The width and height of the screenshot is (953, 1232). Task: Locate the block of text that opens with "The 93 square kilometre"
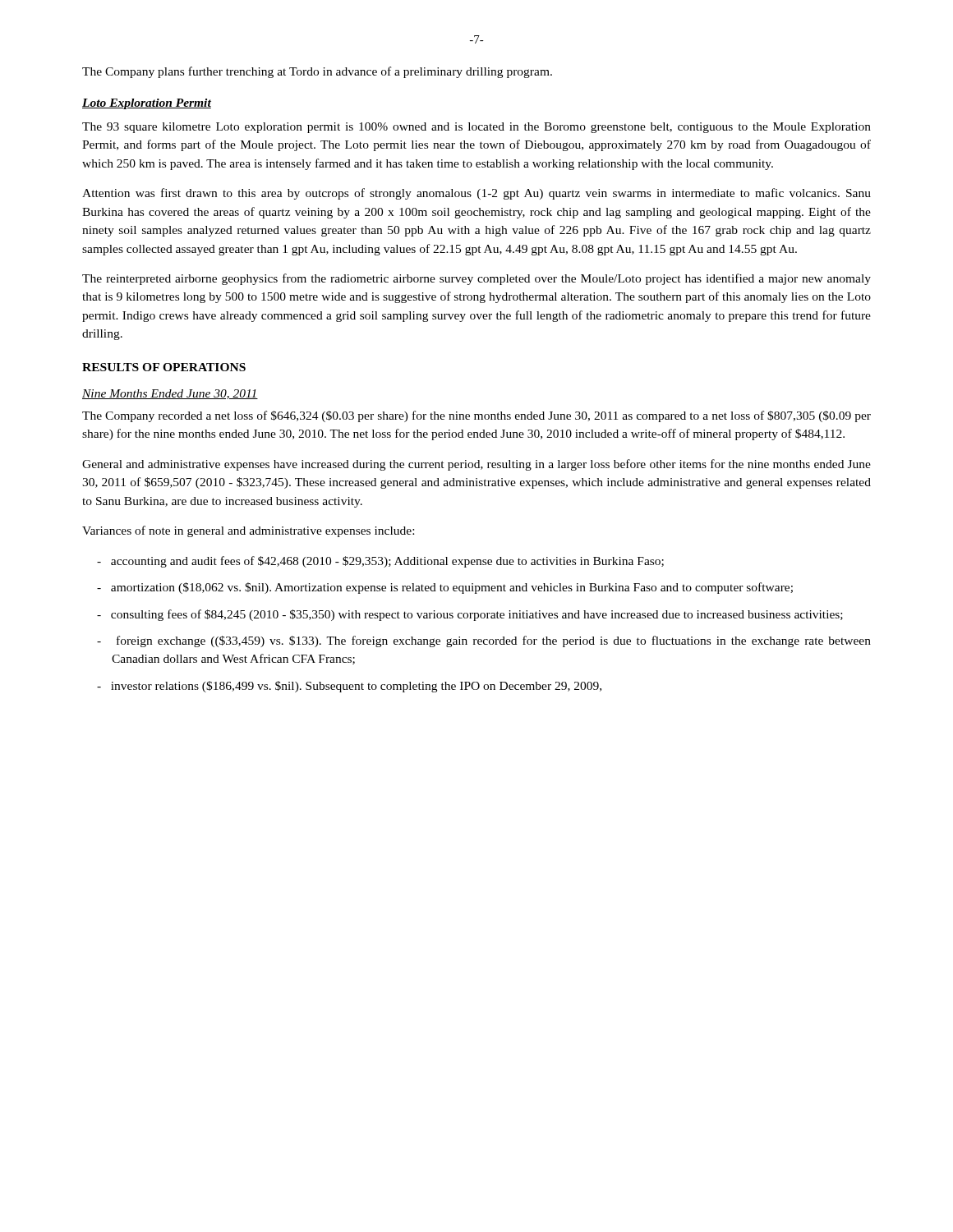point(476,145)
